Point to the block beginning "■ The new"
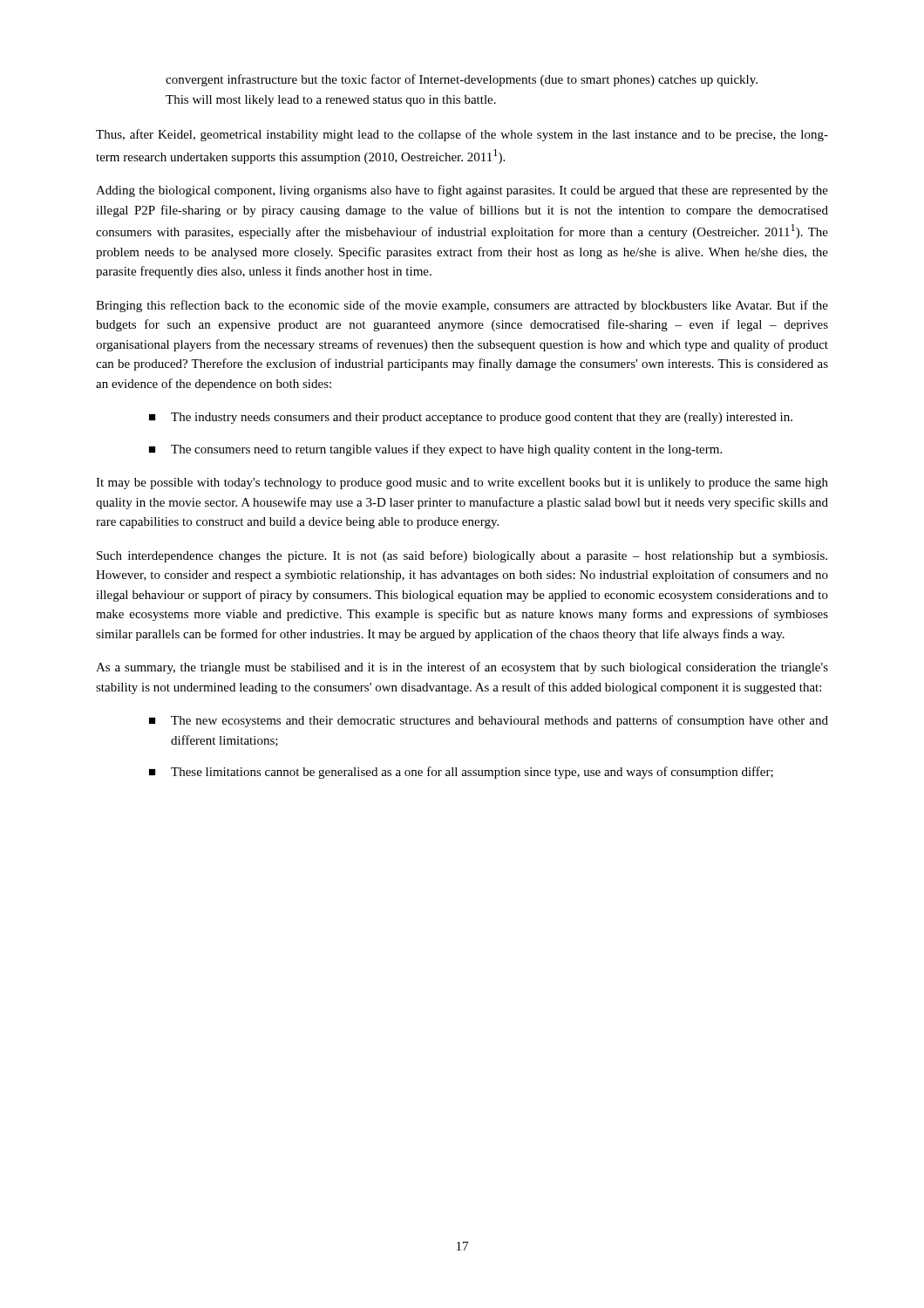The image size is (924, 1308). pos(488,730)
